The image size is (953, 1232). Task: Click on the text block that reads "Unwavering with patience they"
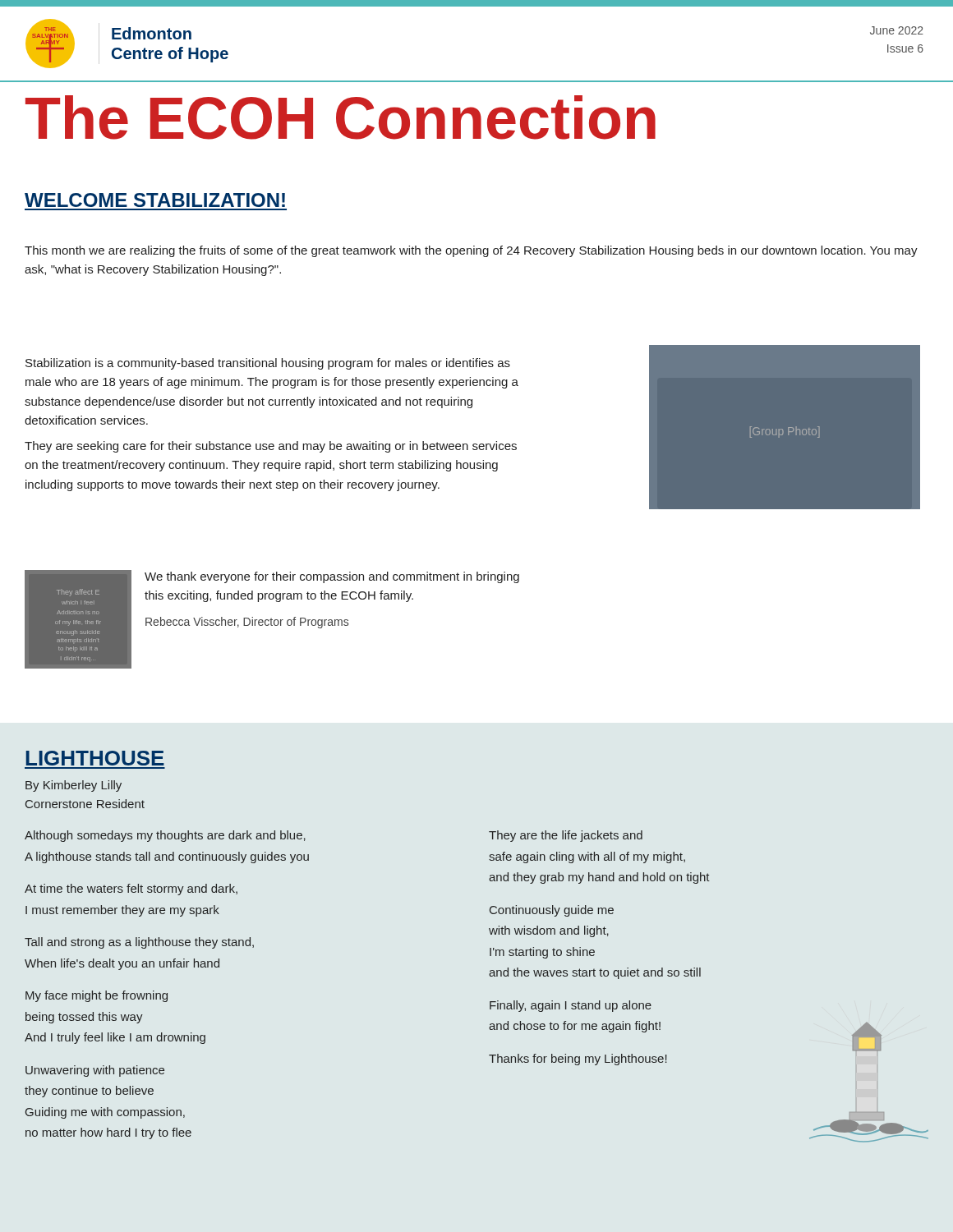point(108,1101)
